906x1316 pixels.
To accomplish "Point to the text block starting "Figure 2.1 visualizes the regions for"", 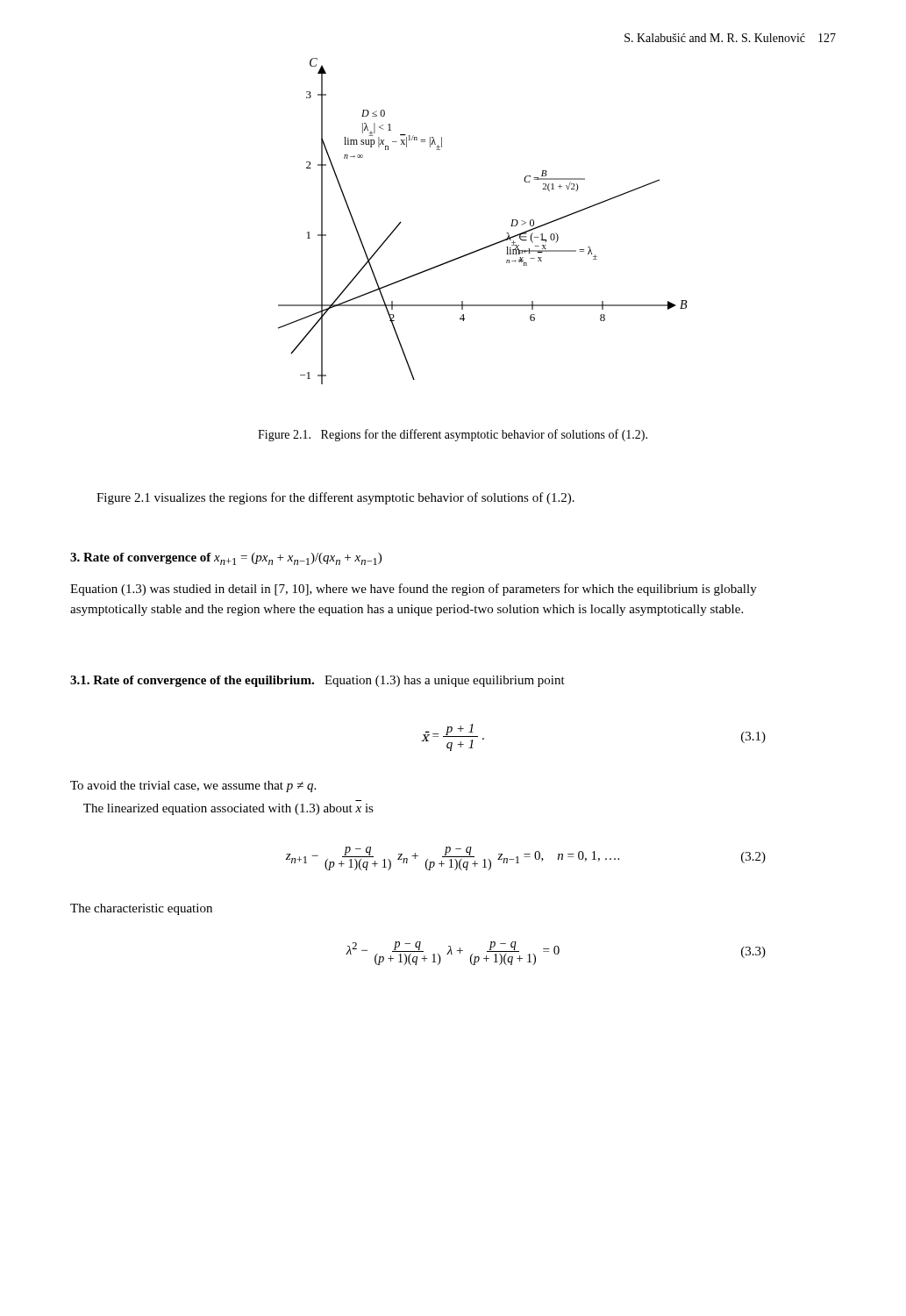I will tap(336, 497).
